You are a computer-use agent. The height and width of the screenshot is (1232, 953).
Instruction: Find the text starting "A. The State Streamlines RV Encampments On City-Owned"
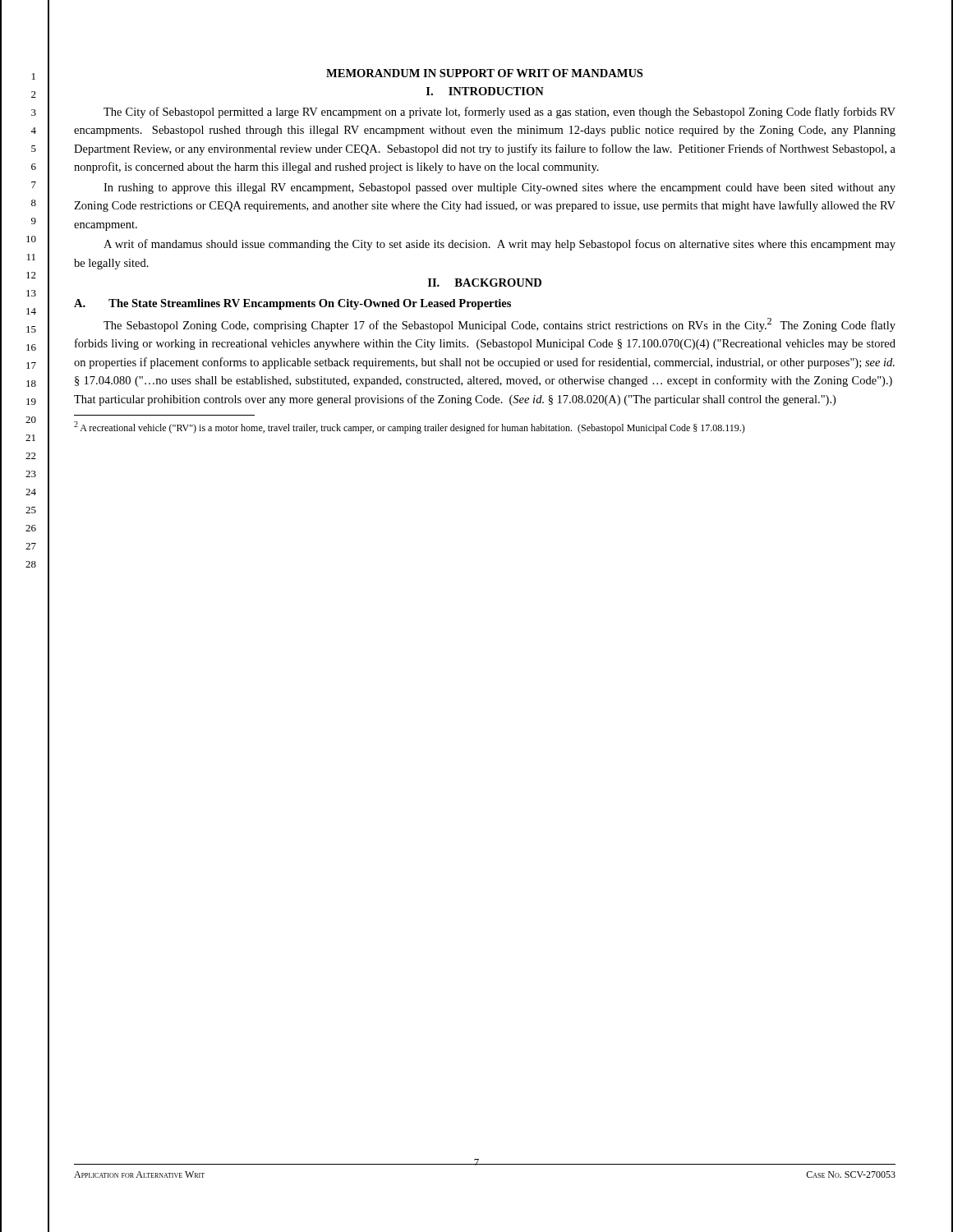tap(293, 303)
